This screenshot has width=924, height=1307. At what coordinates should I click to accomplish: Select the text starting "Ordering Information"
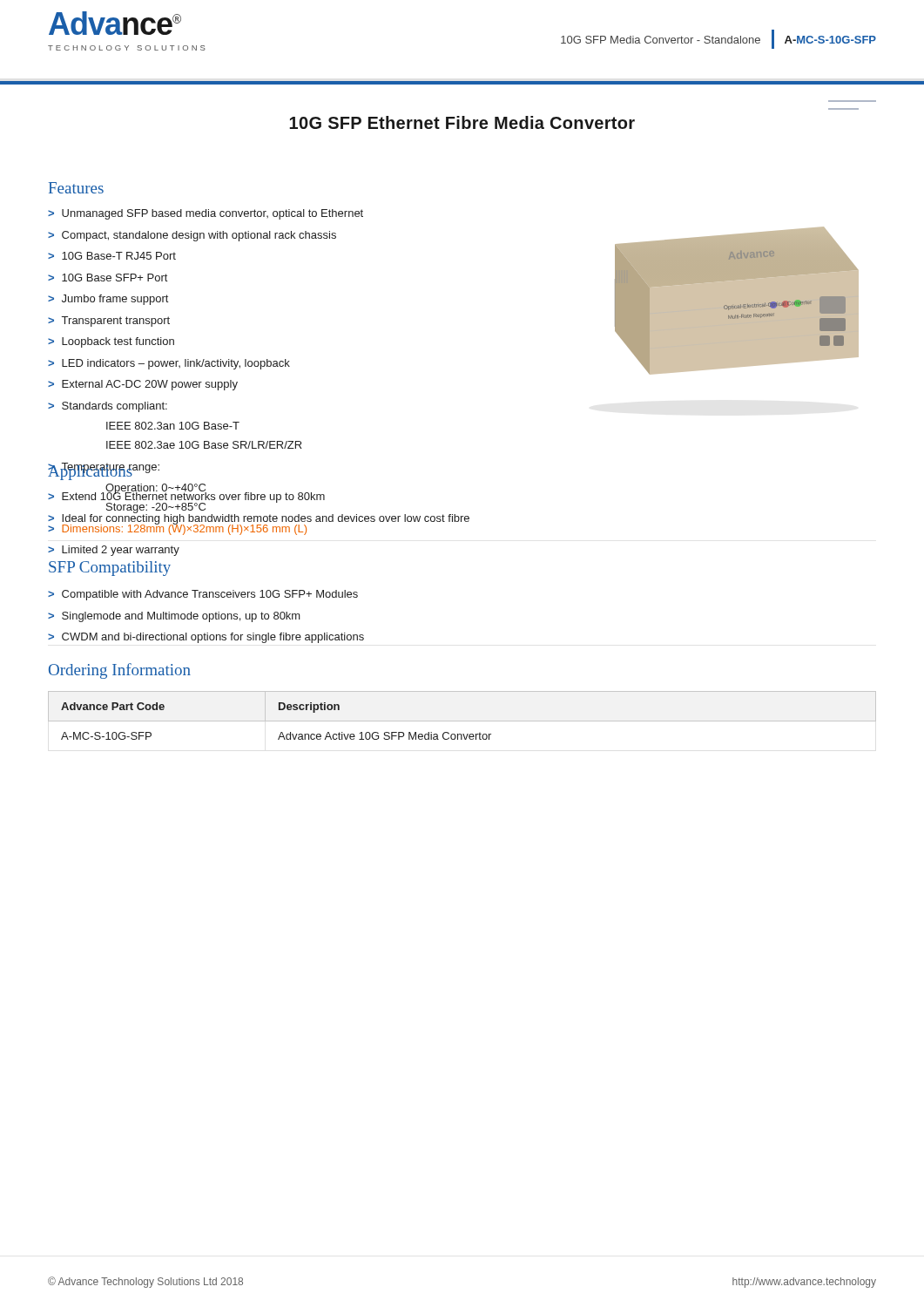pos(119,670)
